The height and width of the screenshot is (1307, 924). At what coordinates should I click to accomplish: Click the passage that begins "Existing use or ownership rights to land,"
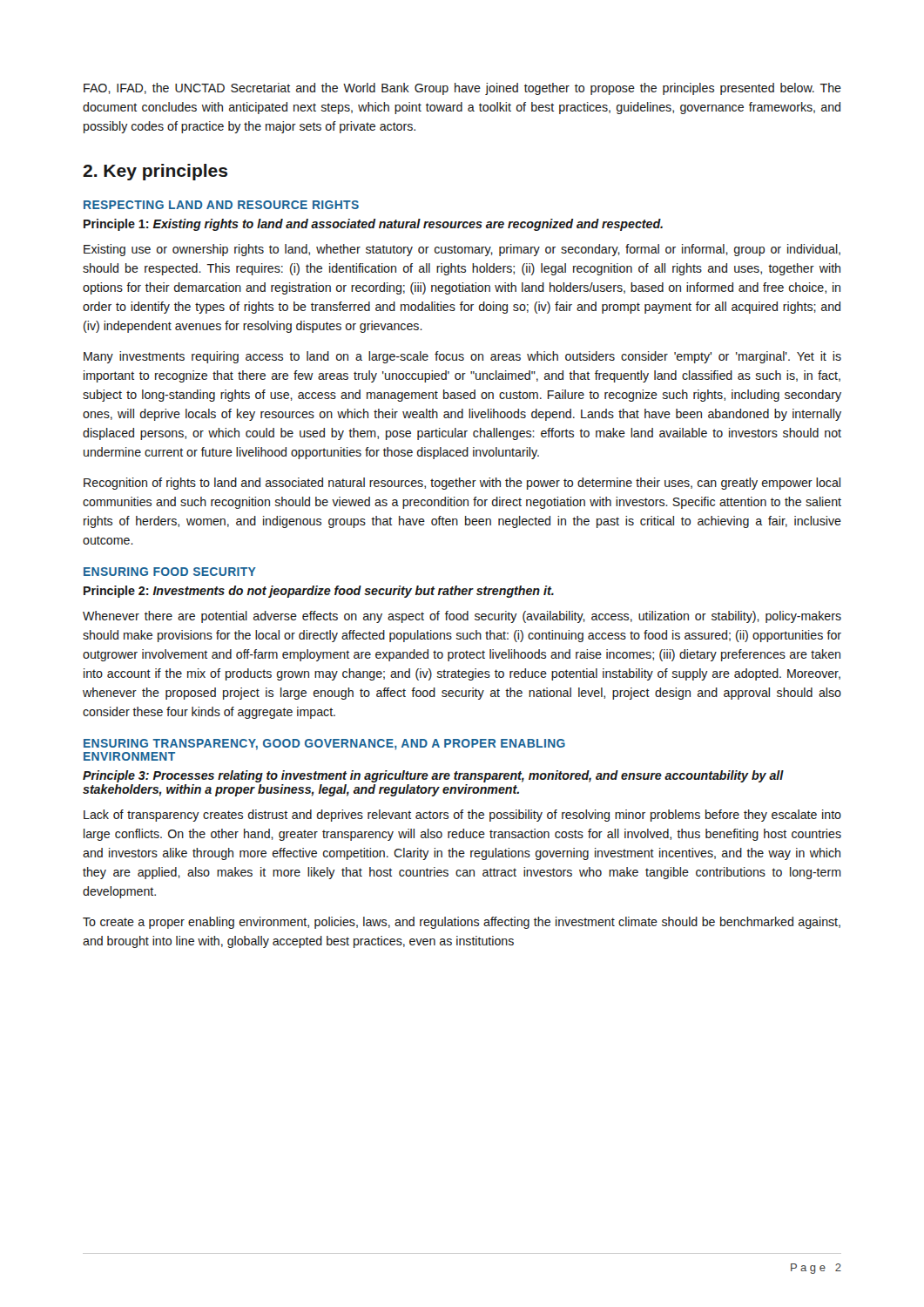[x=462, y=288]
